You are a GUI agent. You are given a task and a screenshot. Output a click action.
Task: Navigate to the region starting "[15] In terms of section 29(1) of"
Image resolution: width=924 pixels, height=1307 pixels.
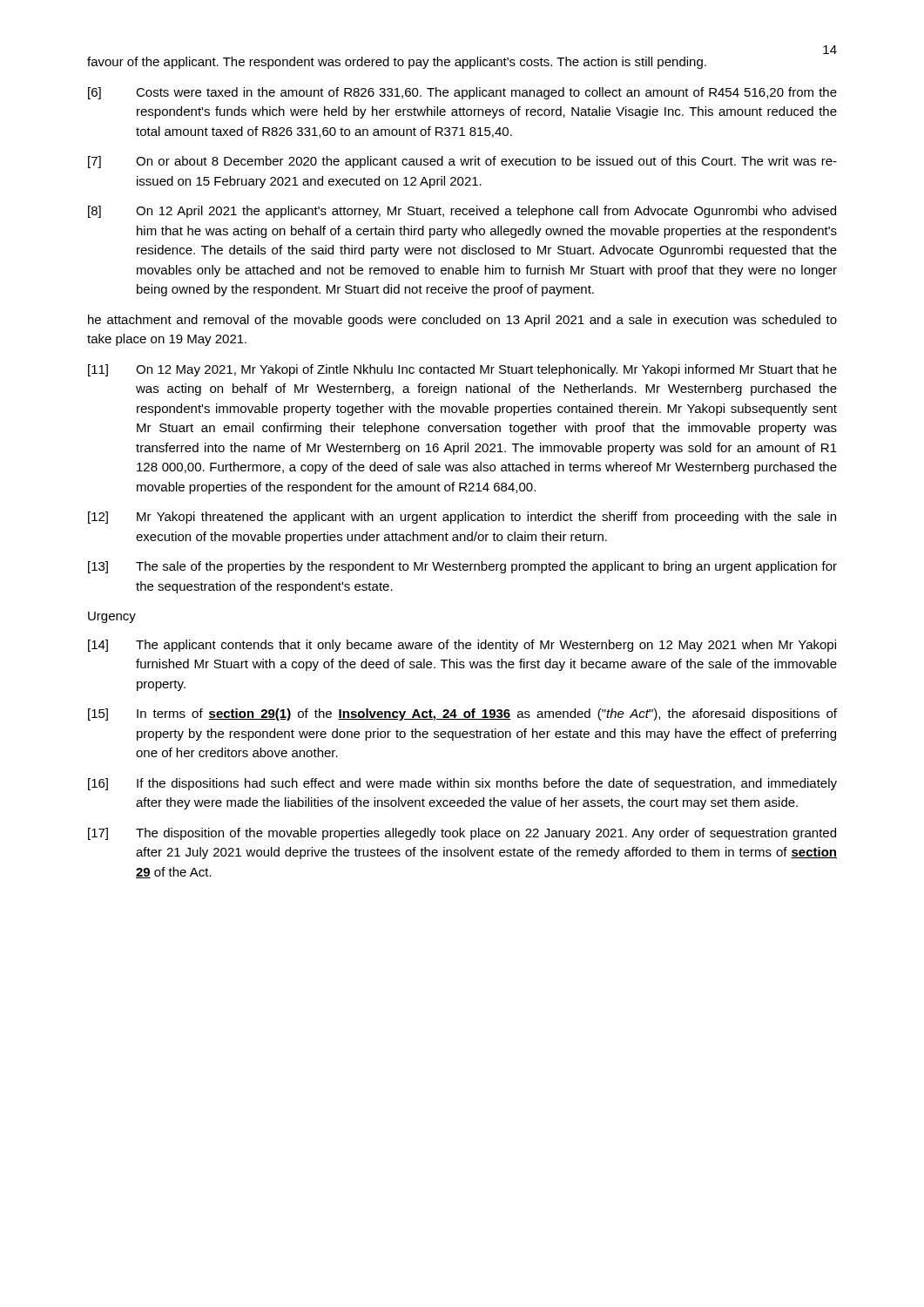462,733
